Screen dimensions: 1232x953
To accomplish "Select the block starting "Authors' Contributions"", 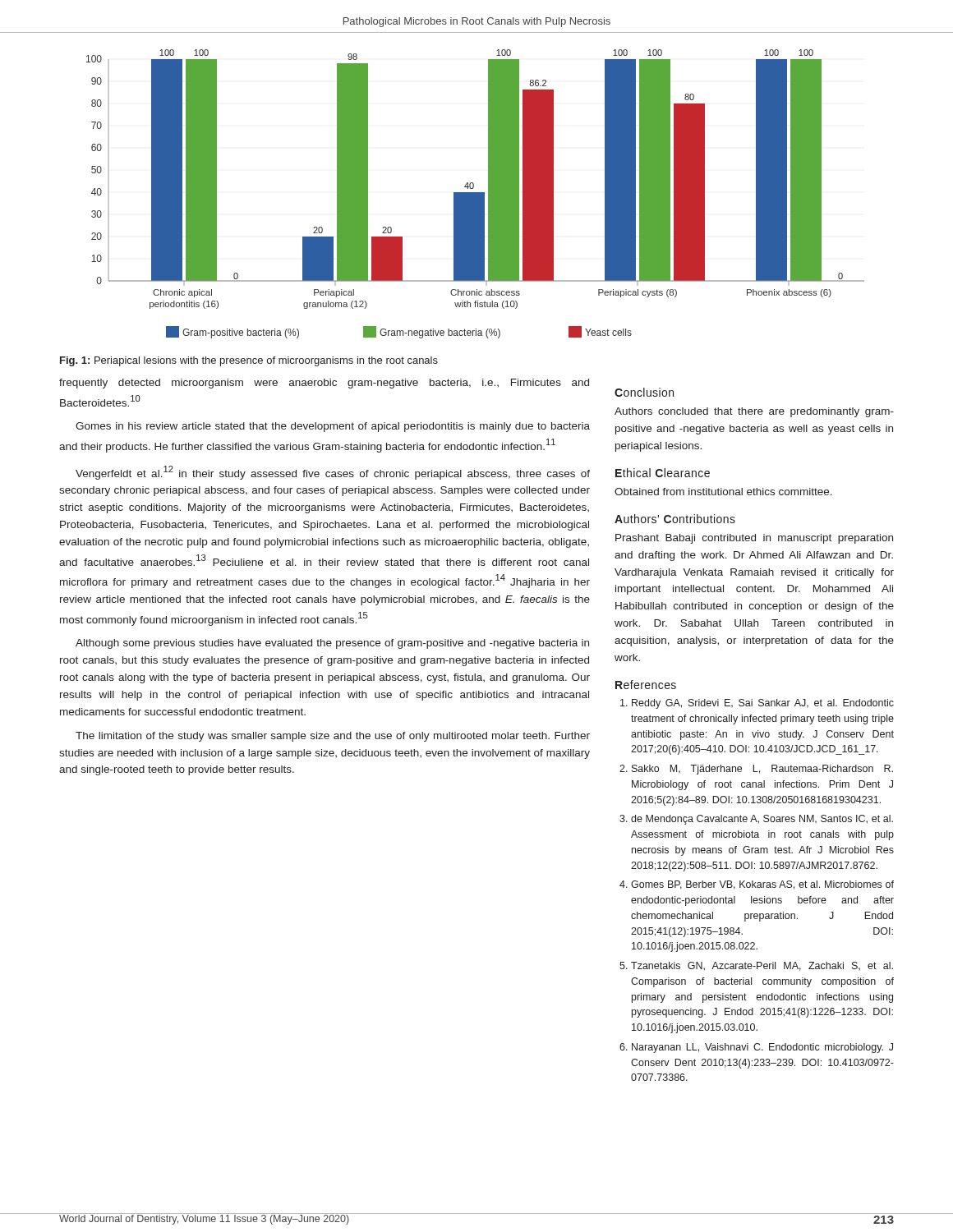I will tap(675, 519).
